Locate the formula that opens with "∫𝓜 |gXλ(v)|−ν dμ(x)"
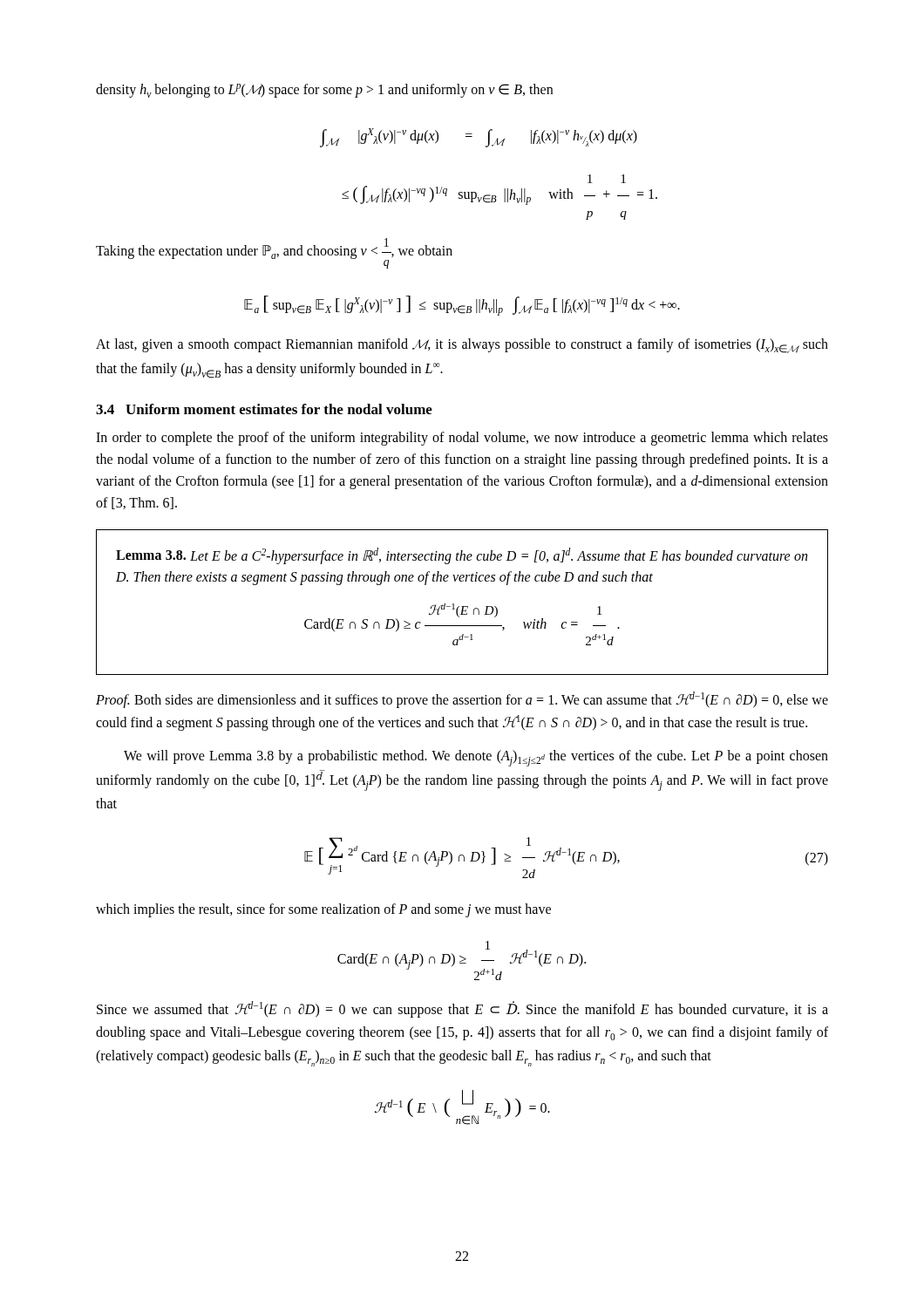 [386, 138]
